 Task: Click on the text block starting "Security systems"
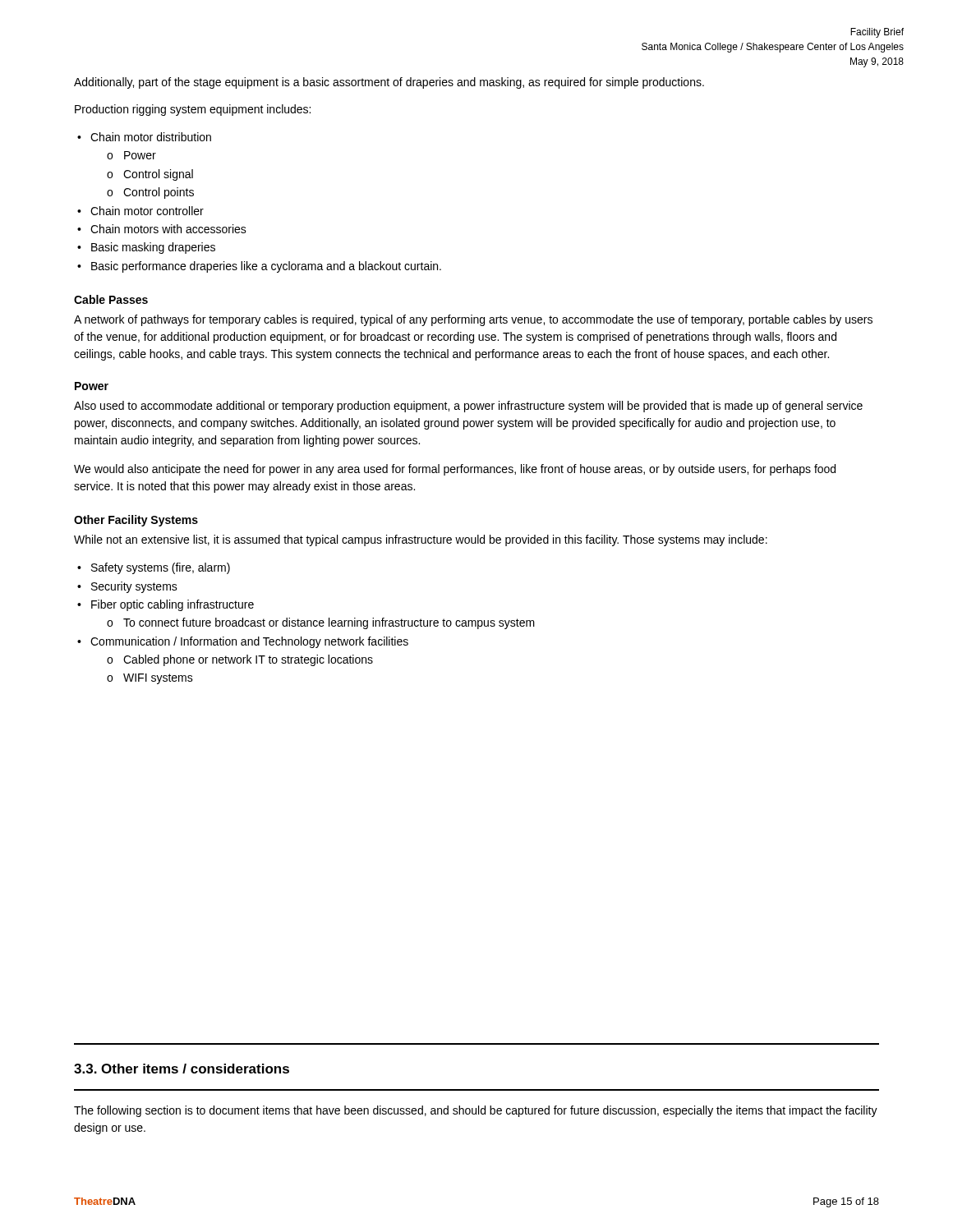coord(134,586)
